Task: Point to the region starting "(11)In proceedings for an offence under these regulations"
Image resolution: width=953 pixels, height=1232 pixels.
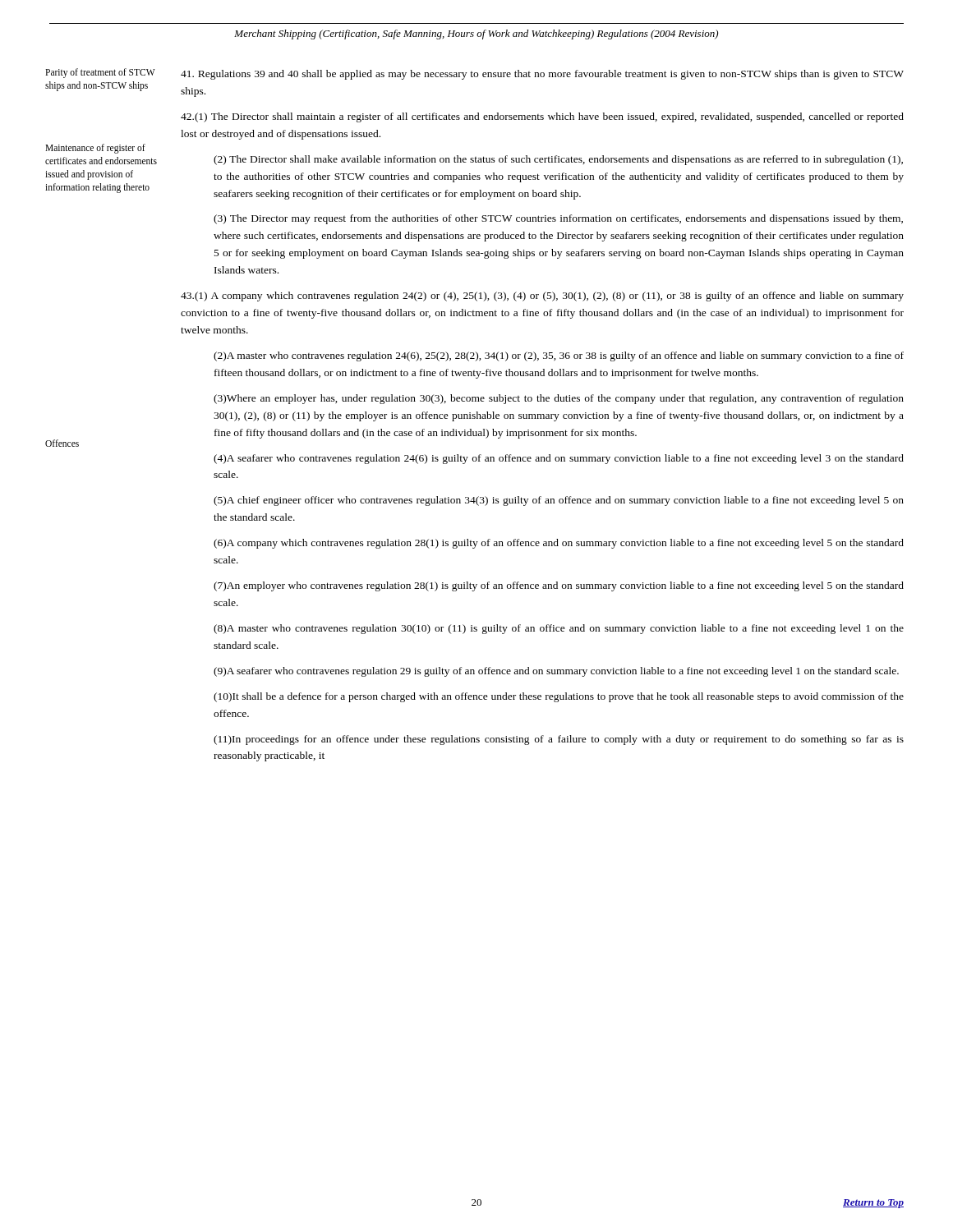Action: click(559, 748)
